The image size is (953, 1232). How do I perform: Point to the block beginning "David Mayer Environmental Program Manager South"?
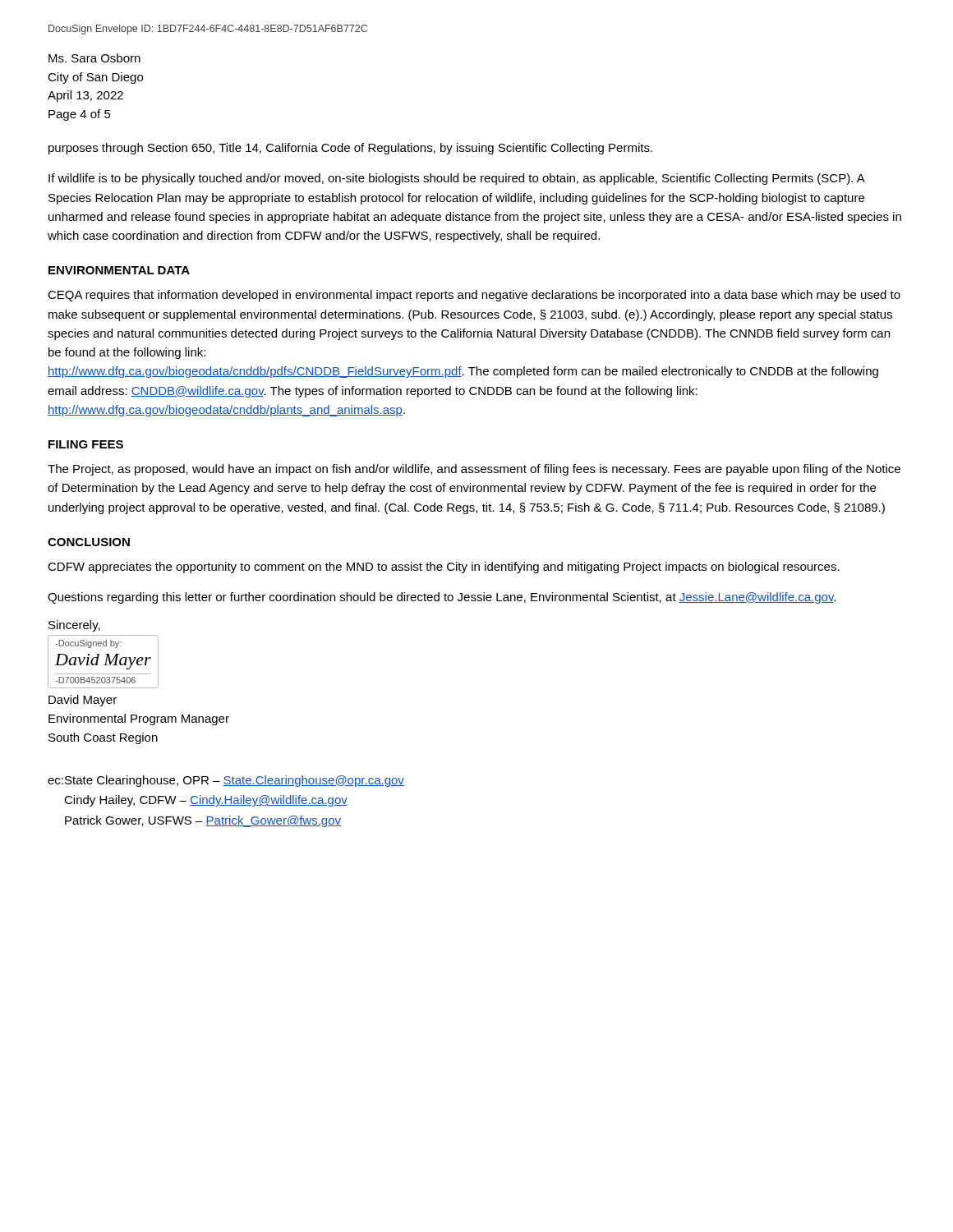[x=138, y=718]
